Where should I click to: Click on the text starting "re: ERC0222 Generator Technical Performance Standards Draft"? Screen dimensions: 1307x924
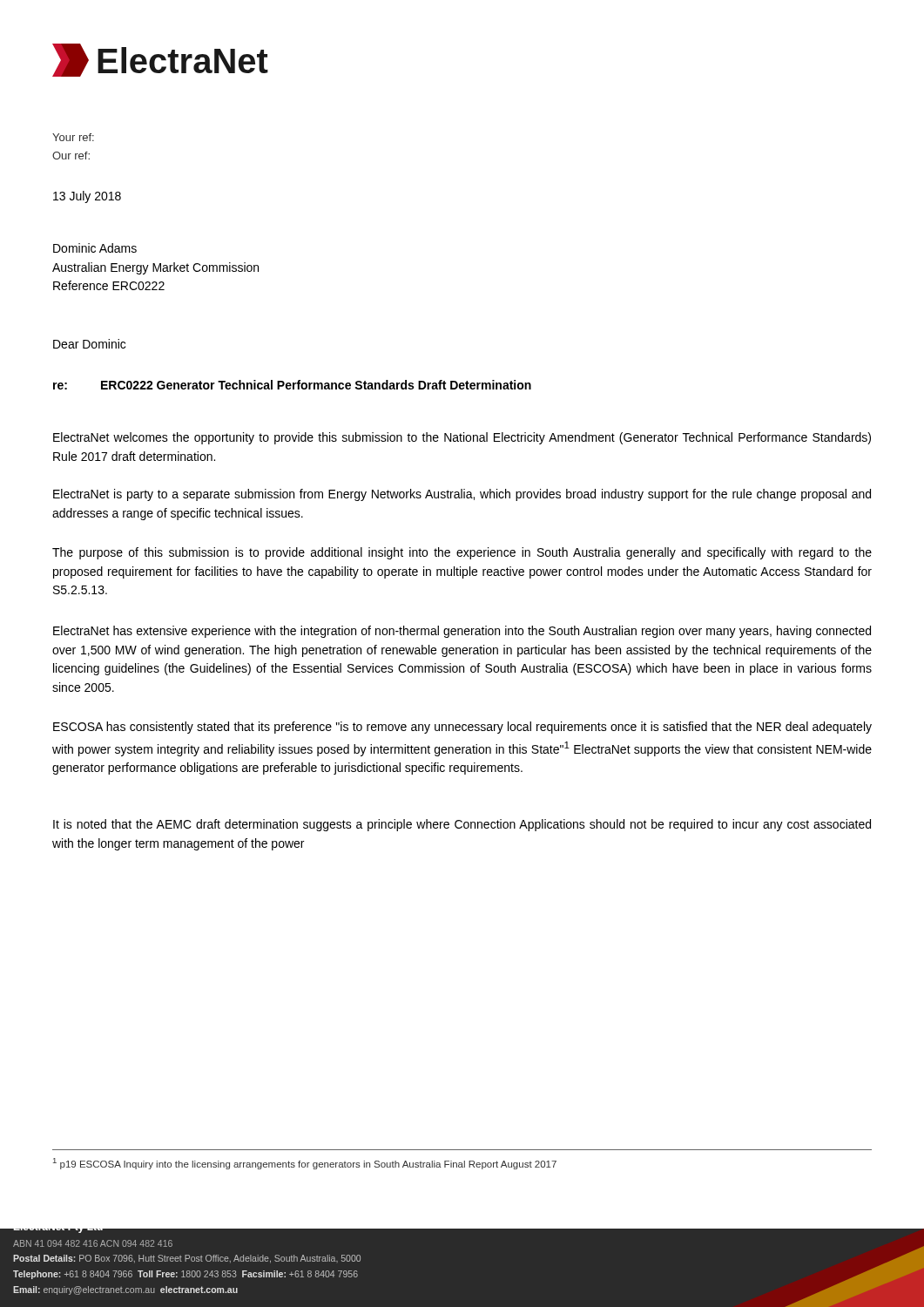tap(292, 386)
